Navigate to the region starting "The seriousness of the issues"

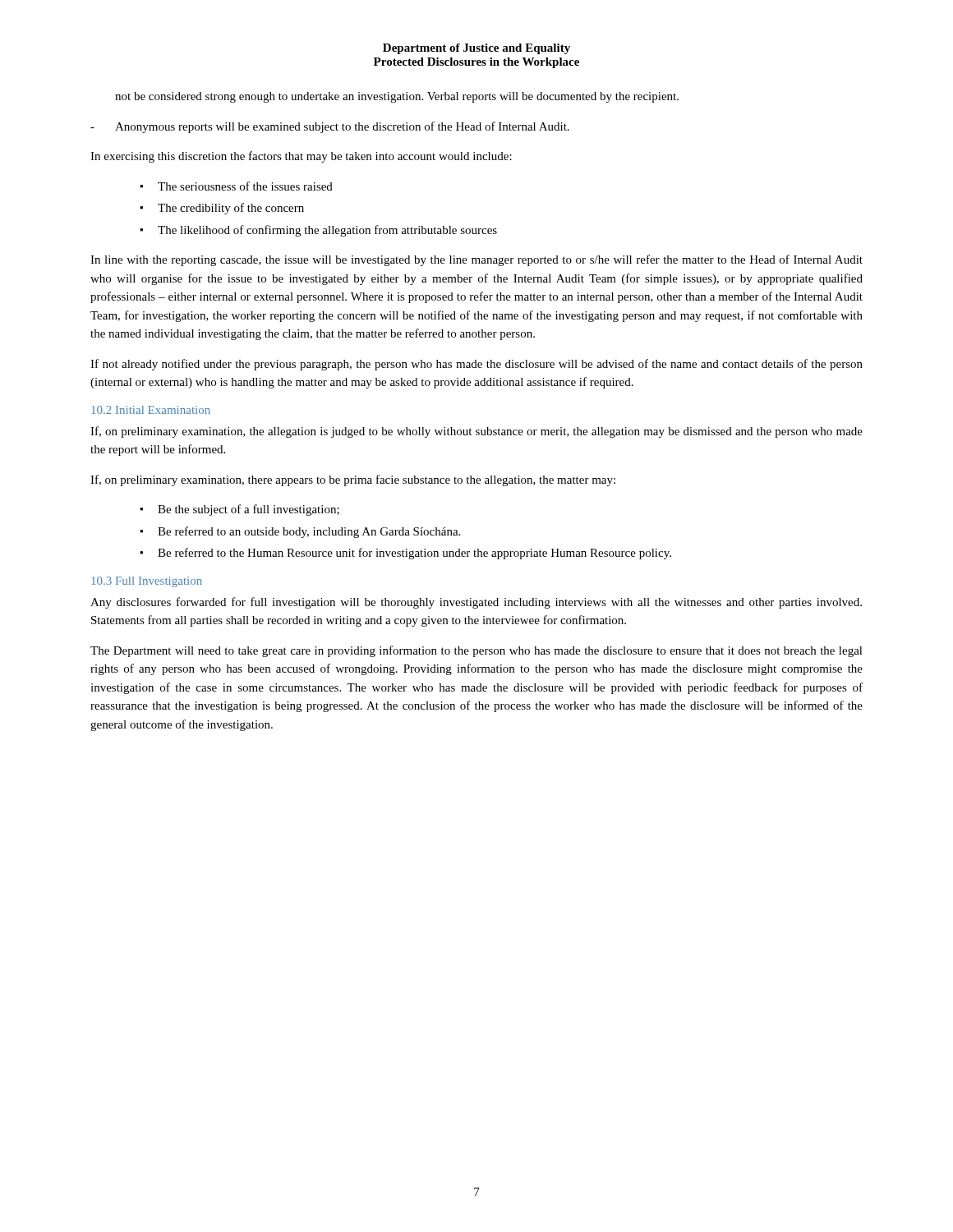245,186
